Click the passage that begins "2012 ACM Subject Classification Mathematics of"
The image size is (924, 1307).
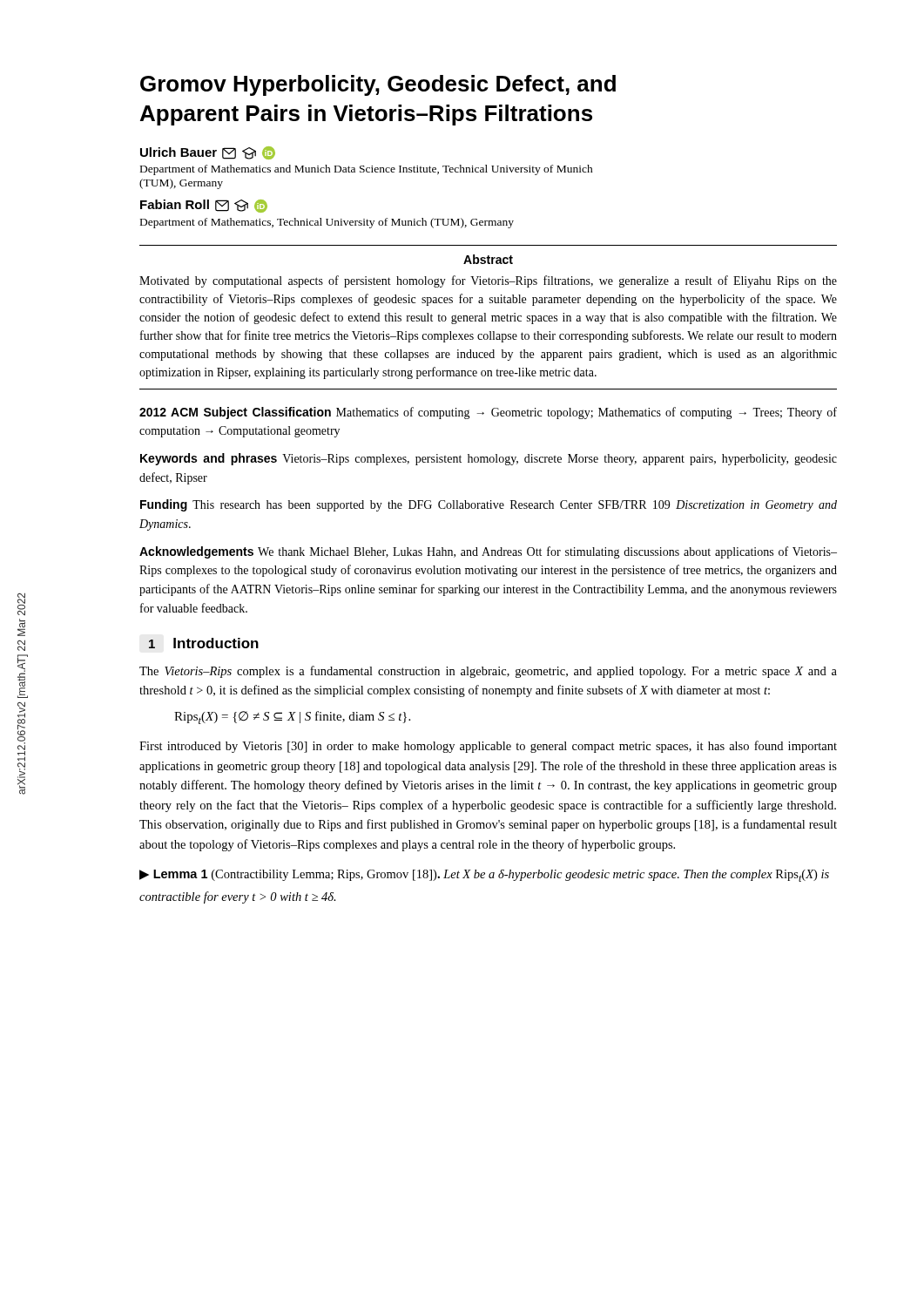488,421
